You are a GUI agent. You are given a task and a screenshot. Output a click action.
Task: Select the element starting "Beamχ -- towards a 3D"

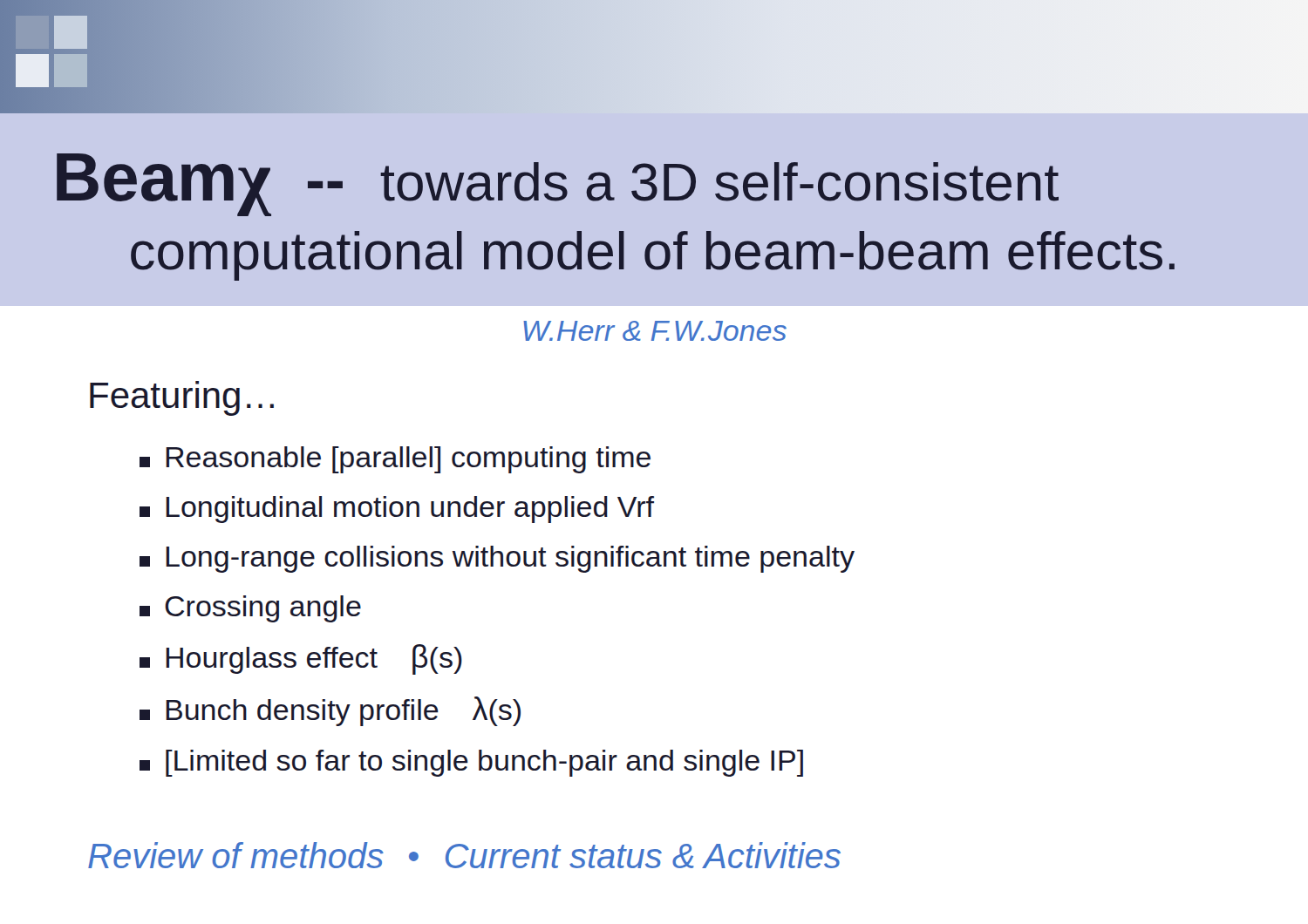pyautogui.click(x=654, y=209)
